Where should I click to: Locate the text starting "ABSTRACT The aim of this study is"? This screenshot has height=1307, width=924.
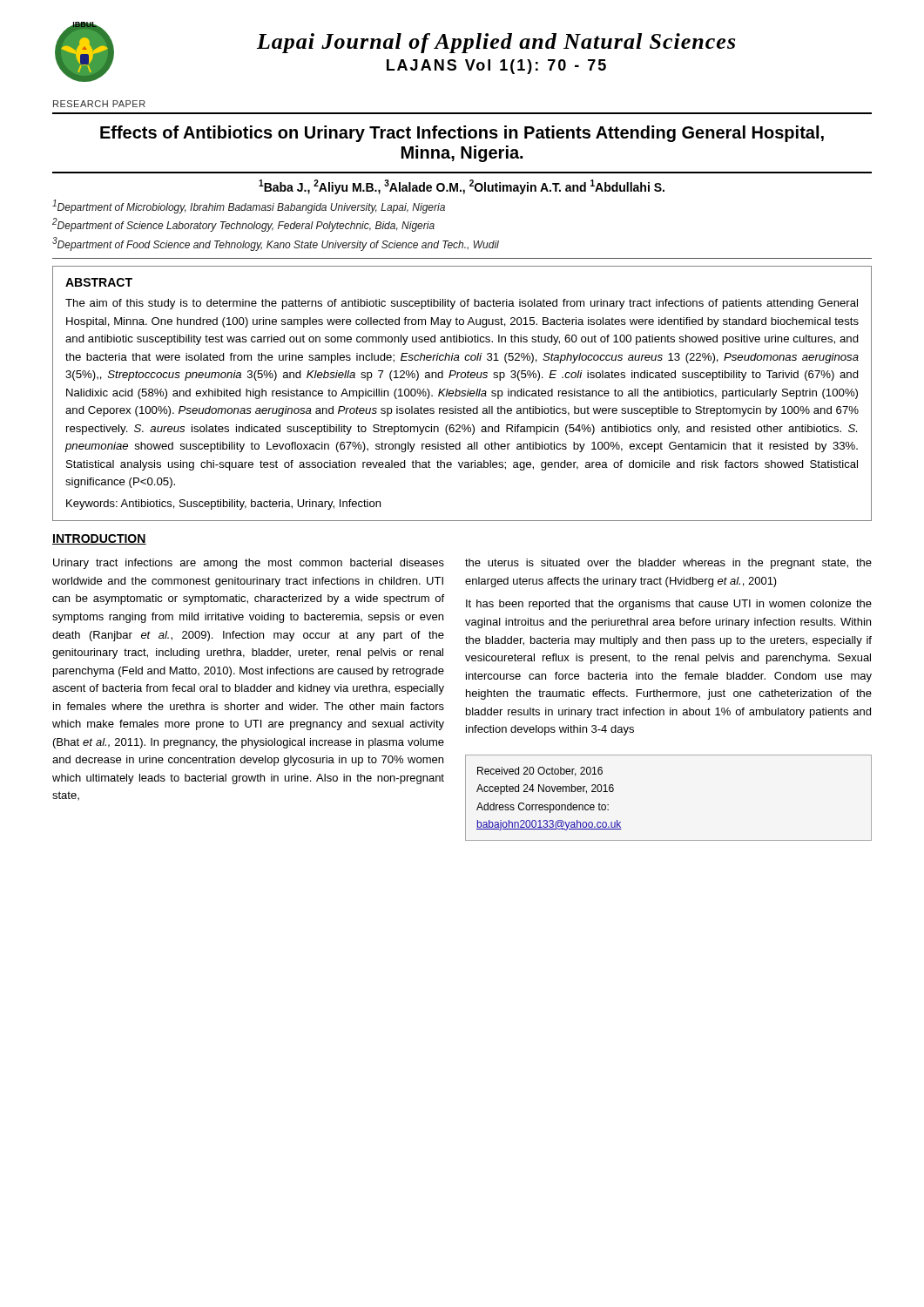(x=462, y=393)
